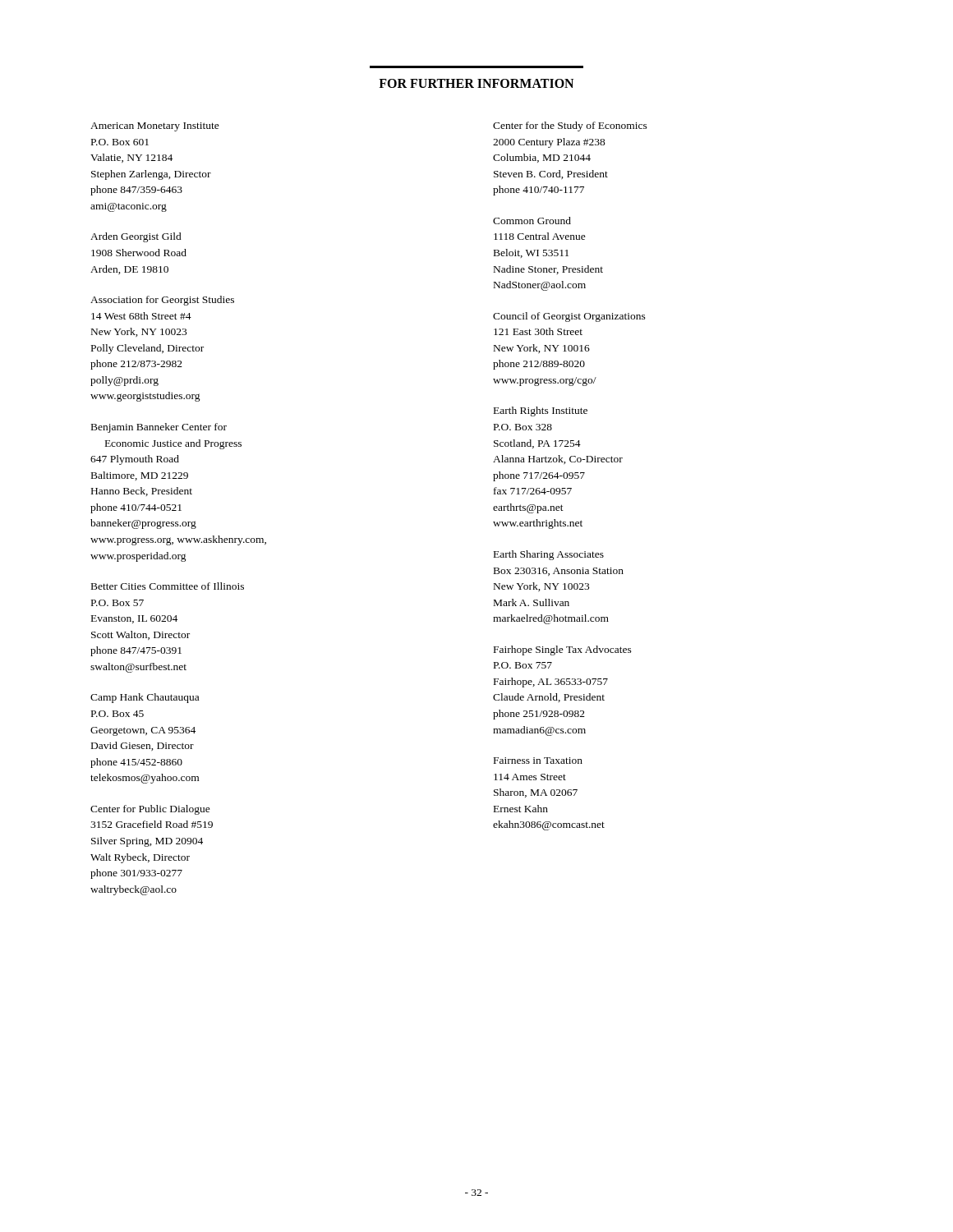Viewport: 953px width, 1232px height.
Task: Click on the text block starting "Benjamin Banneker Center"
Action: point(159,428)
